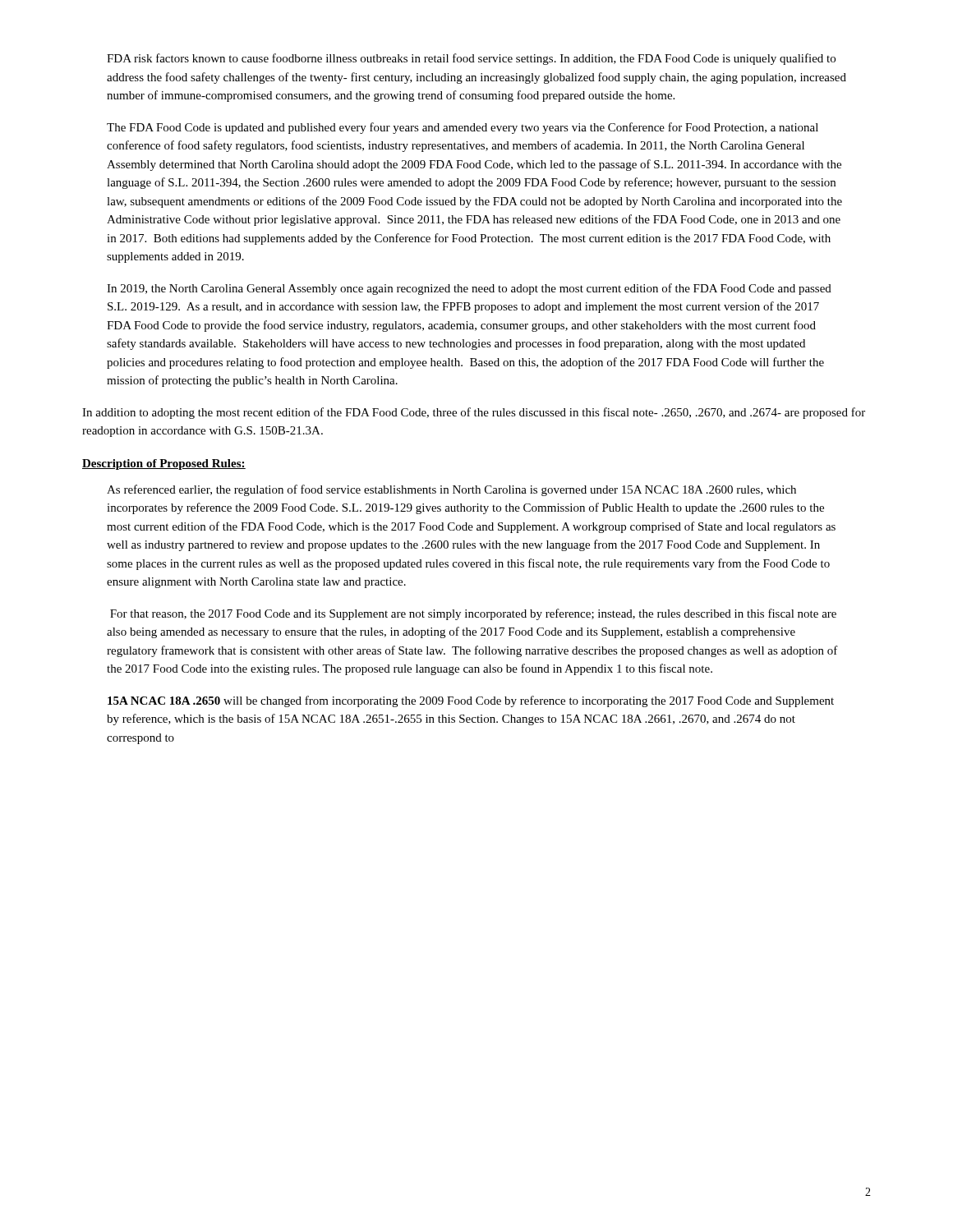Point to the block beginning "15A NCAC 18A .2650 will be changed"
The width and height of the screenshot is (953, 1232).
(x=470, y=719)
